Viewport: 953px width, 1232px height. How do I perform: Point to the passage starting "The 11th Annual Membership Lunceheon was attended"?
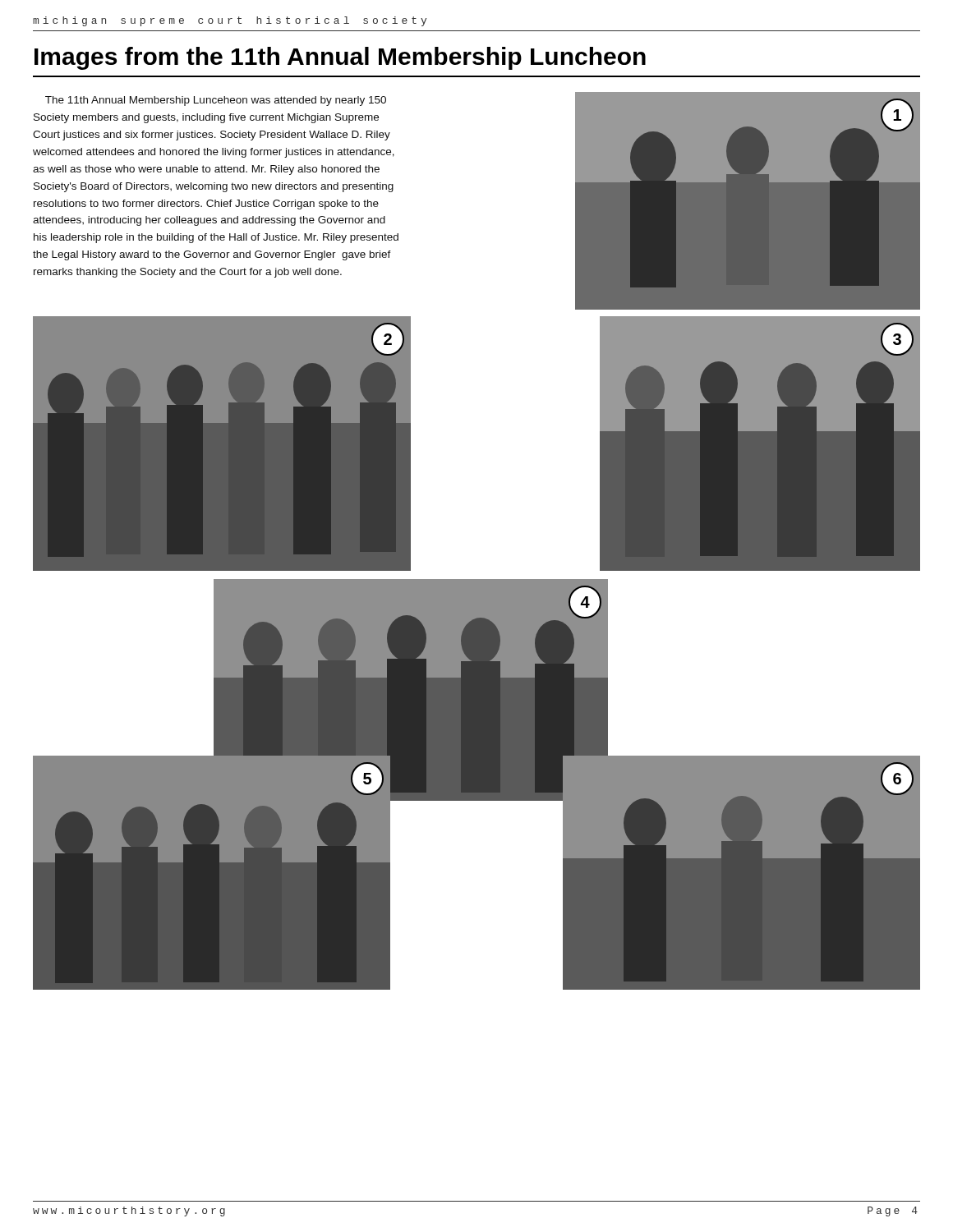pos(216,186)
